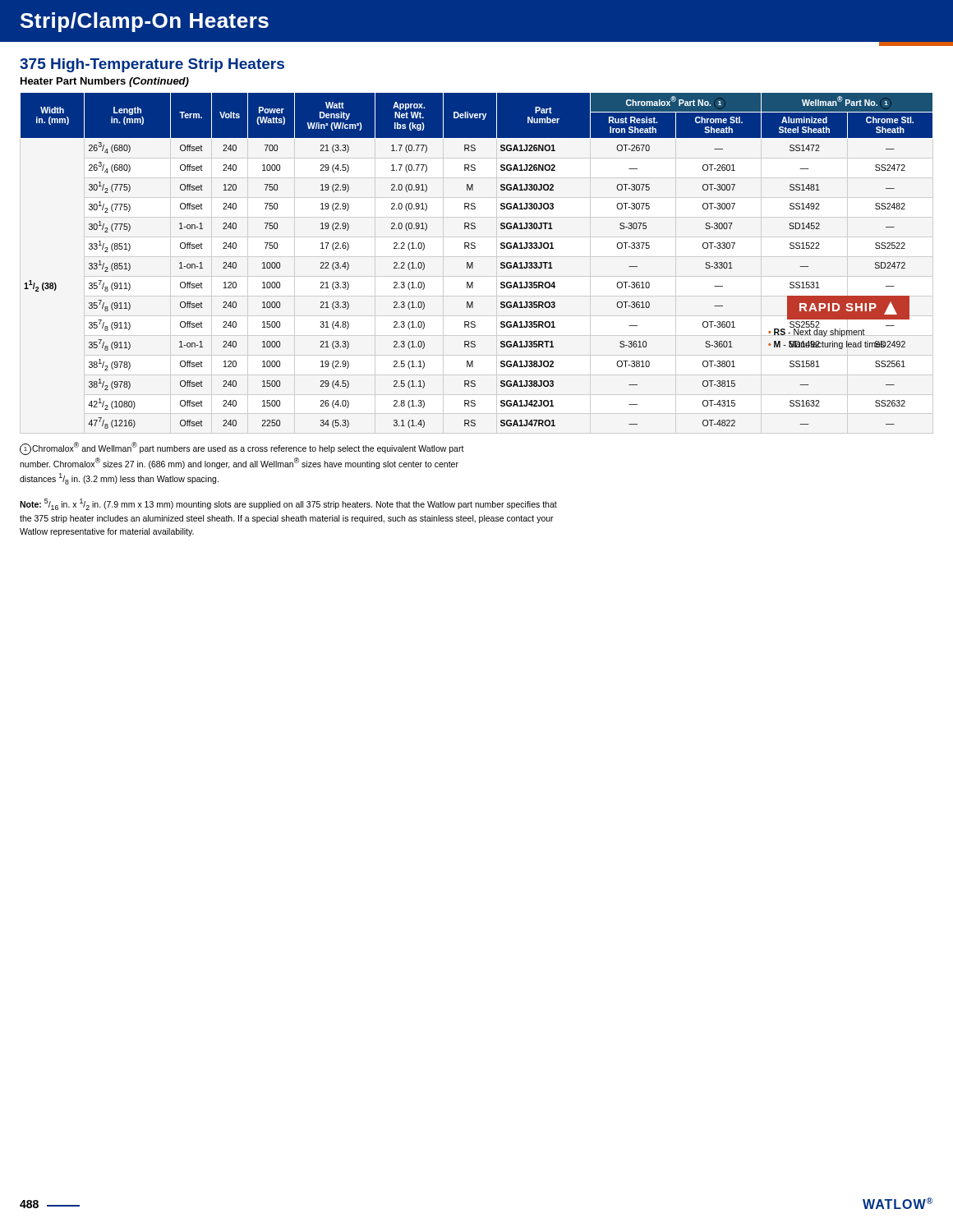Find the section header
Viewport: 953px width, 1232px height.
[152, 64]
